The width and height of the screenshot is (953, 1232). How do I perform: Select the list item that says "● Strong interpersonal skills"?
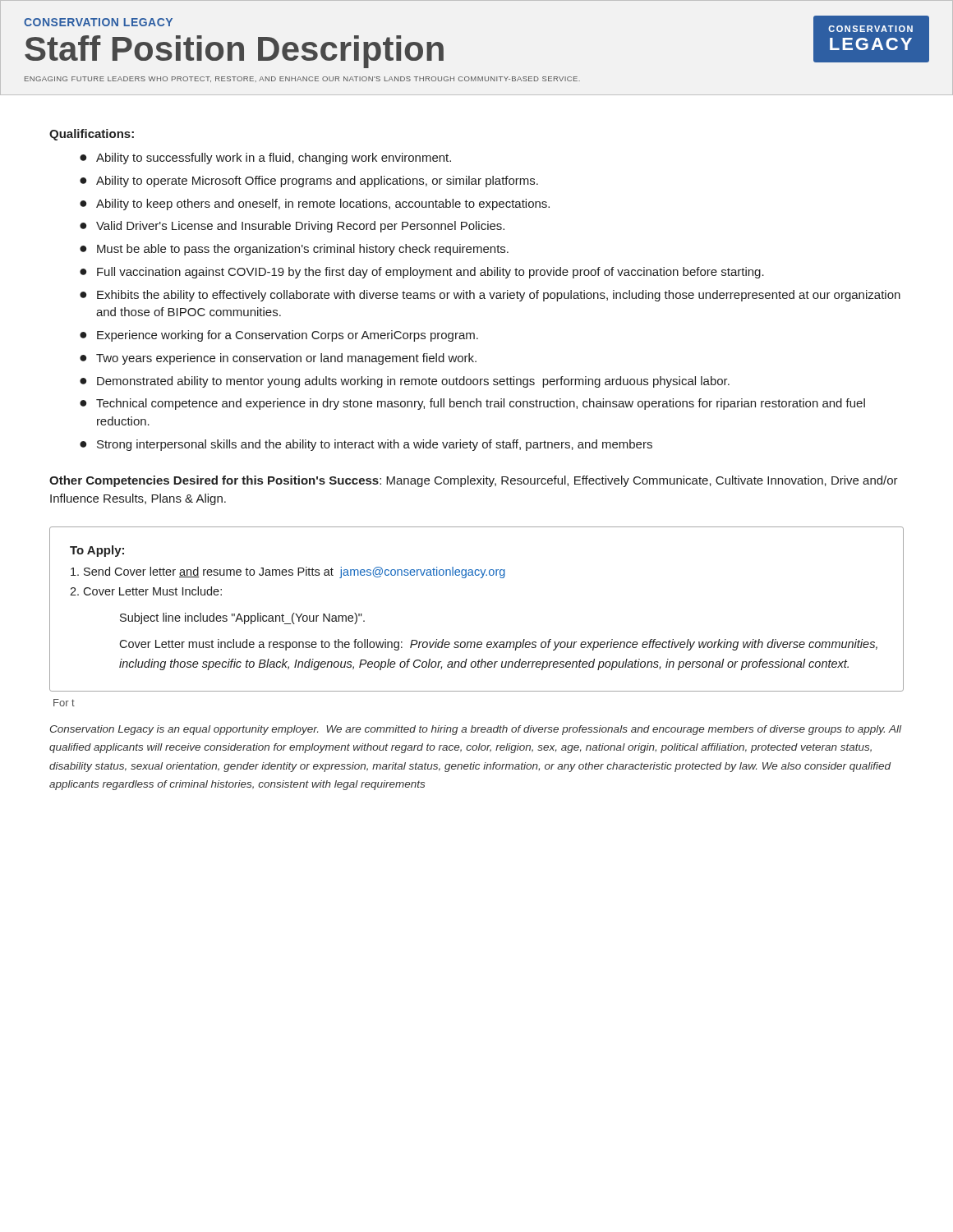[x=366, y=444]
